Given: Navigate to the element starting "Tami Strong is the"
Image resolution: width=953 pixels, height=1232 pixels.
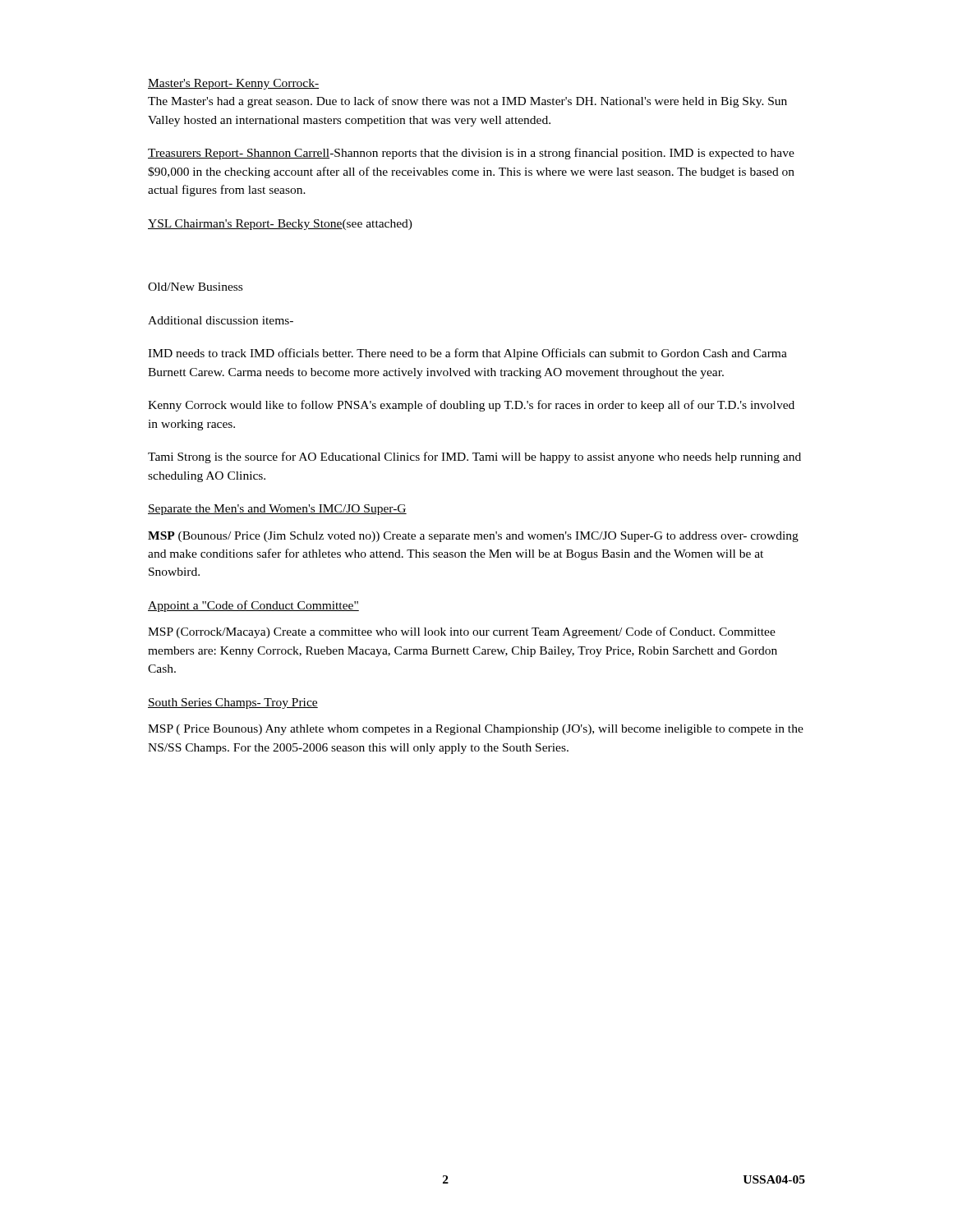Looking at the screenshot, I should (475, 466).
